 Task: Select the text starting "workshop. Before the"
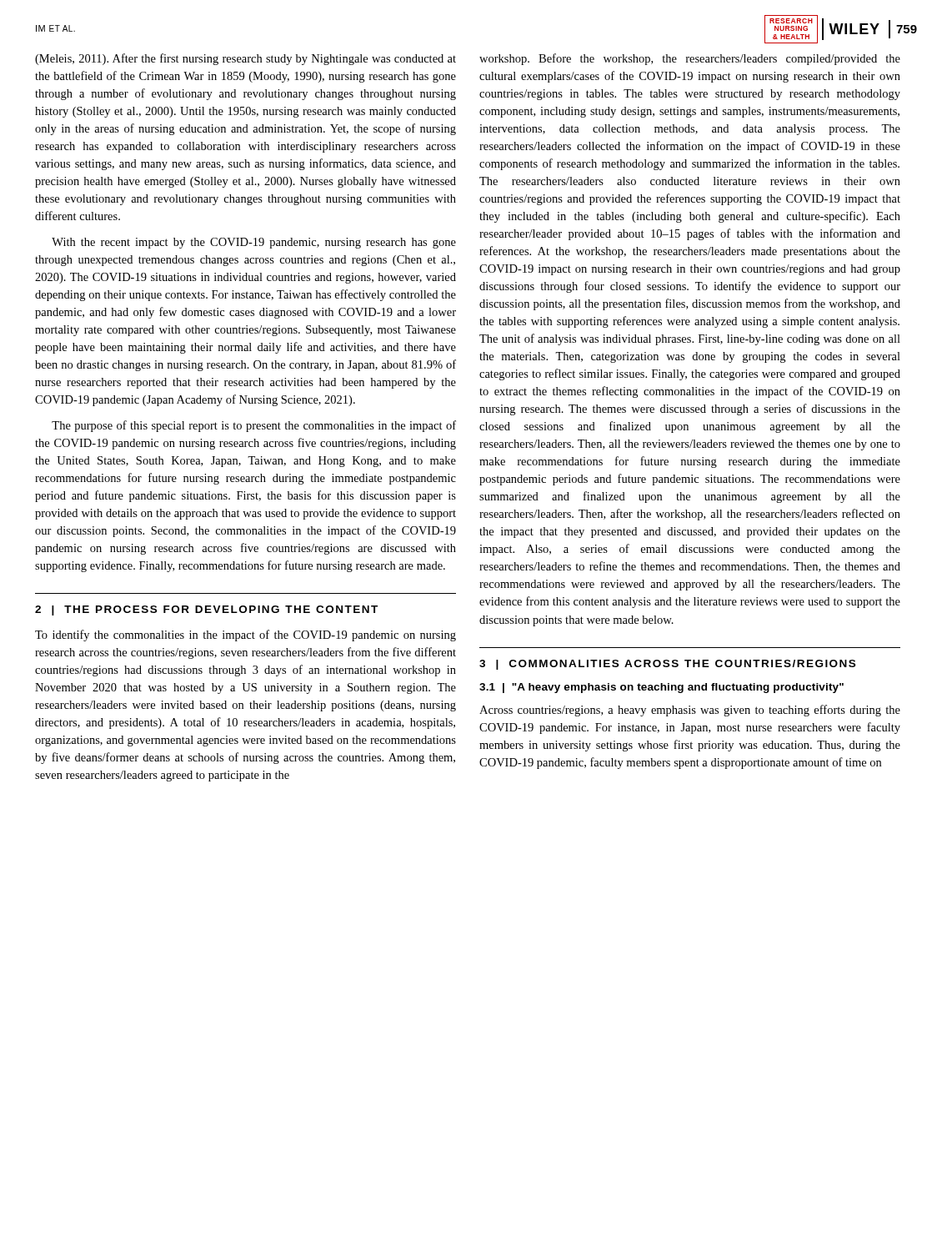pos(690,339)
